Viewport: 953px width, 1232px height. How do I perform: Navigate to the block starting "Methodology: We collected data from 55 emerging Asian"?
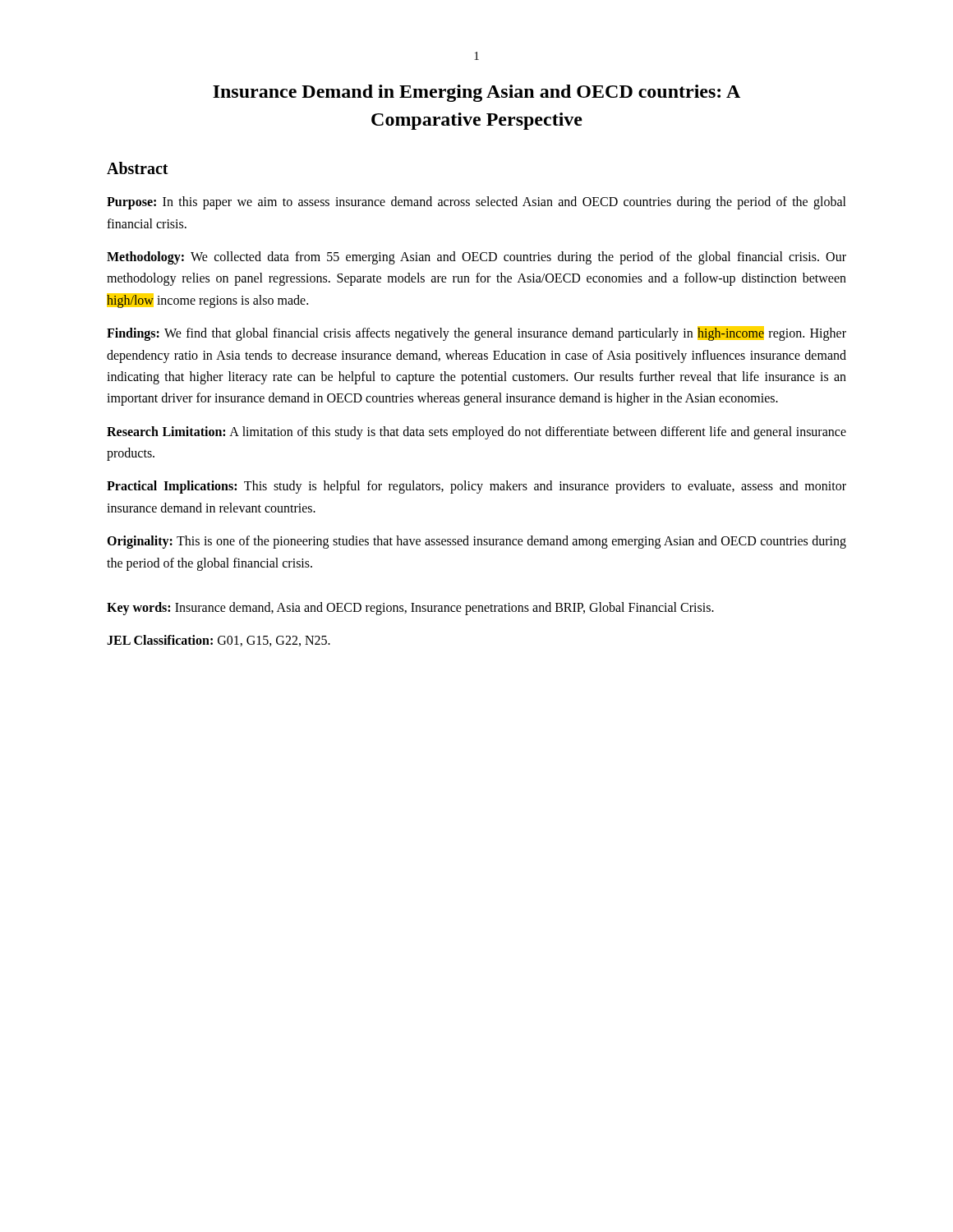(x=476, y=279)
